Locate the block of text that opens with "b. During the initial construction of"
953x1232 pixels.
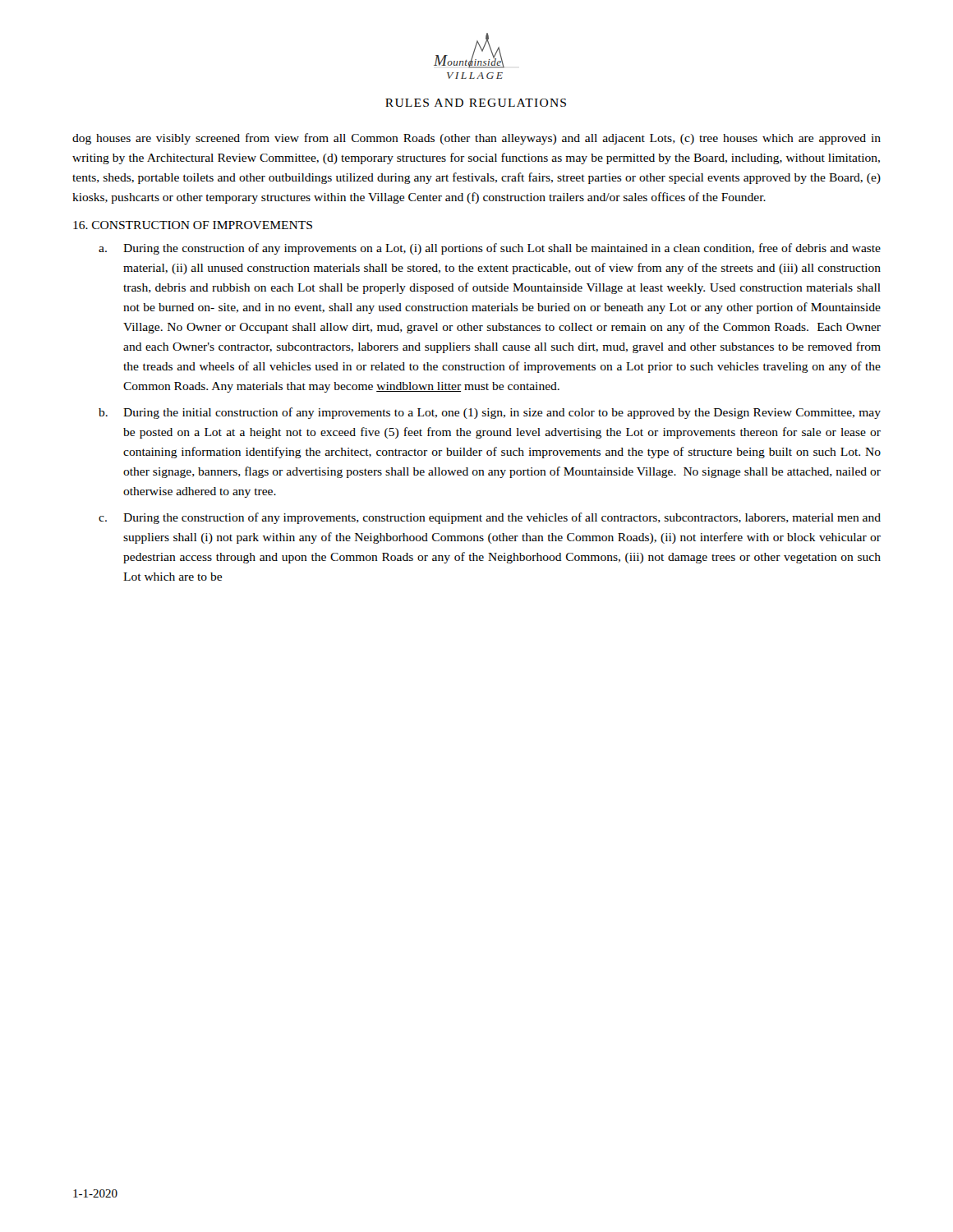[490, 452]
